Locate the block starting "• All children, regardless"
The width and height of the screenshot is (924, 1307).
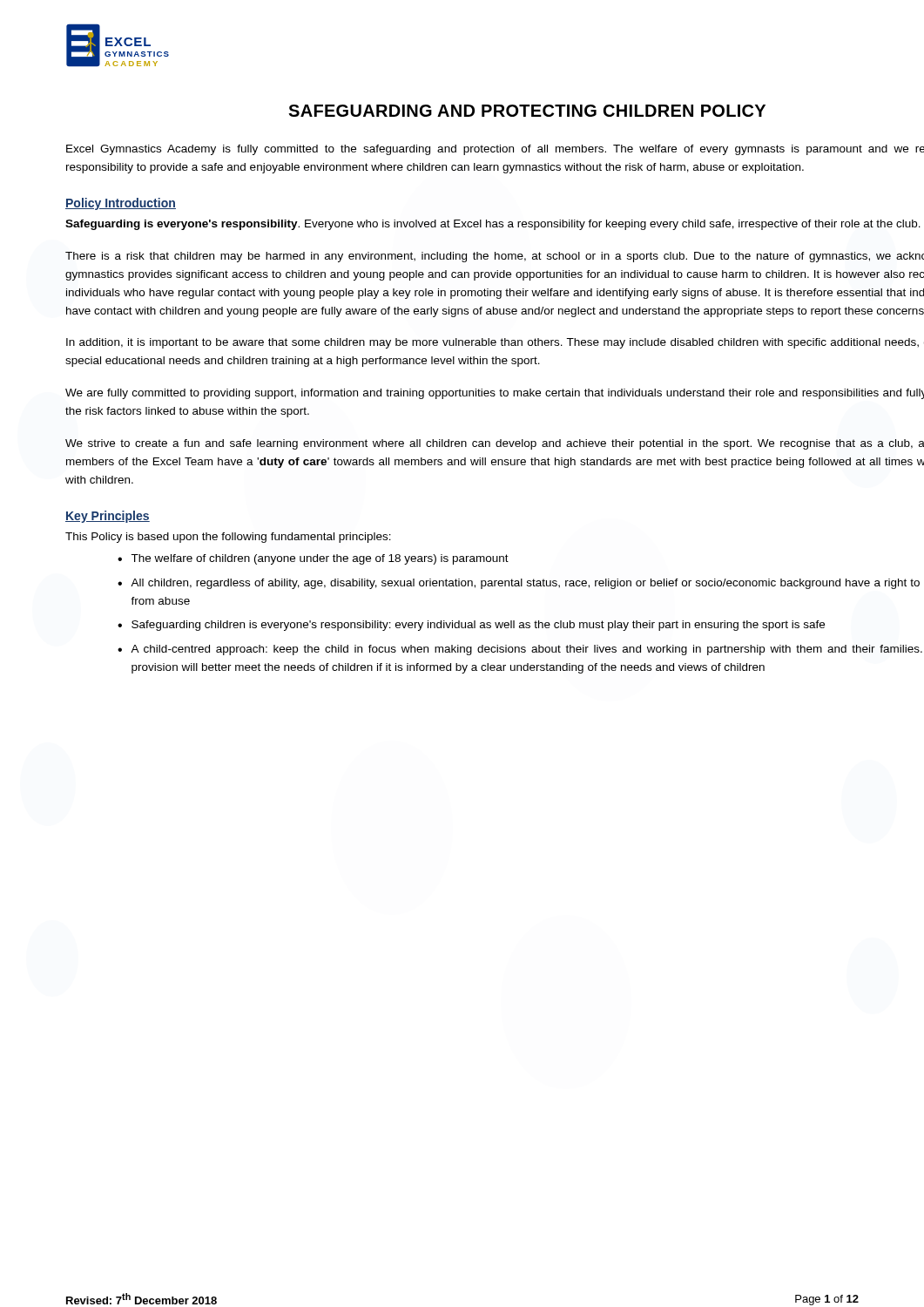521,593
